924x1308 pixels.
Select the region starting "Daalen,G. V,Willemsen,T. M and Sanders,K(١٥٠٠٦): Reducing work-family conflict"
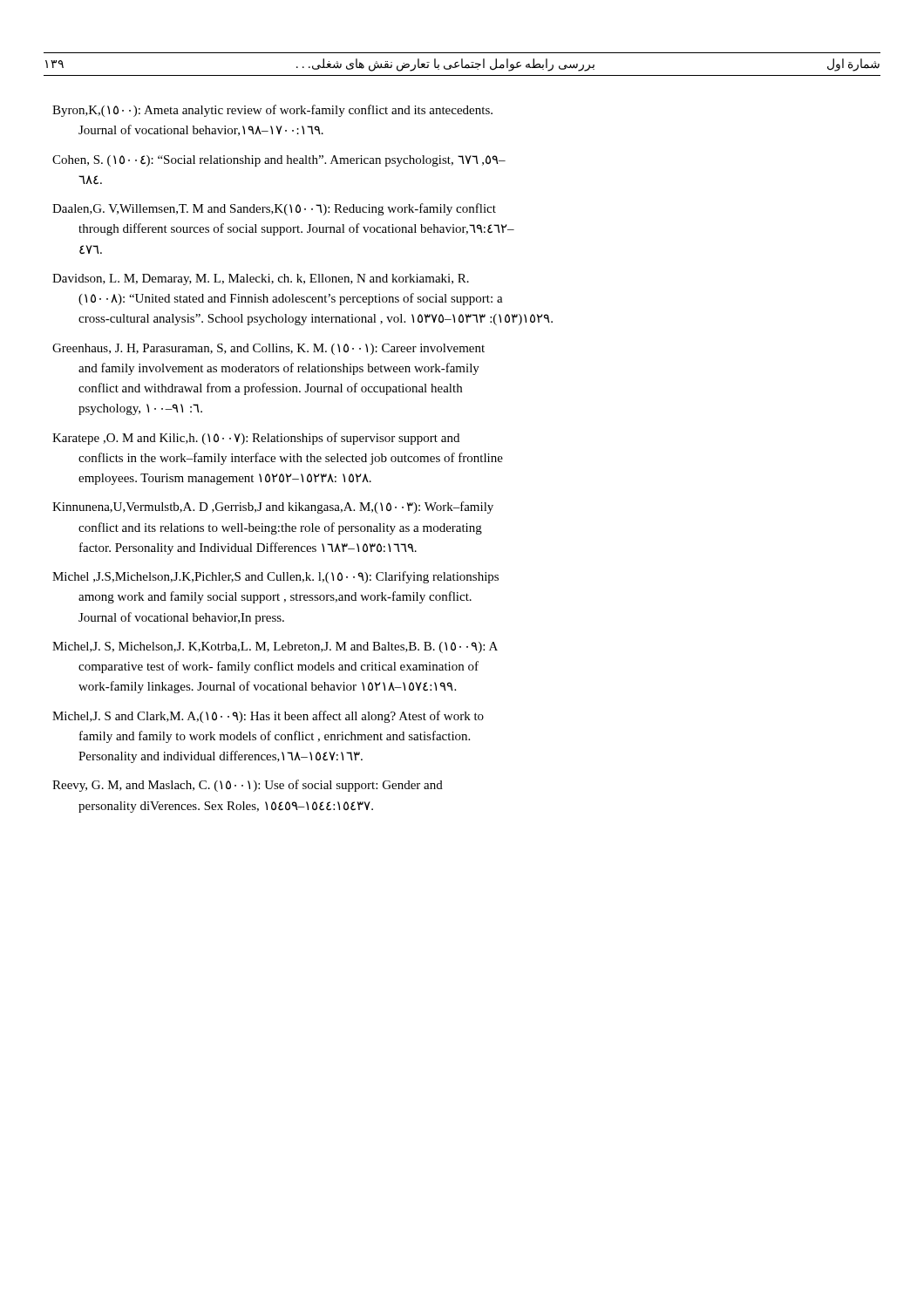point(462,229)
